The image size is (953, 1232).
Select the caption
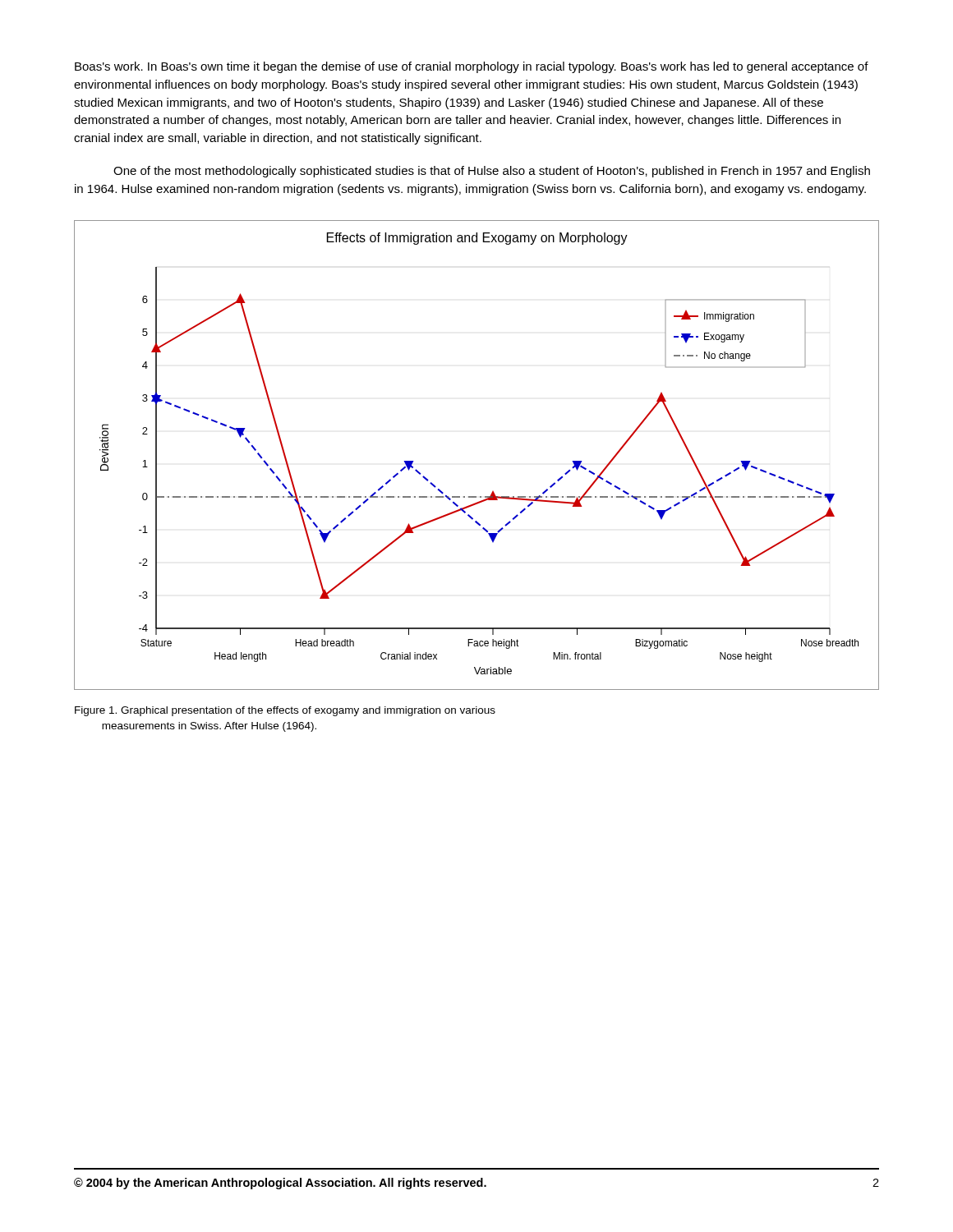(x=285, y=718)
